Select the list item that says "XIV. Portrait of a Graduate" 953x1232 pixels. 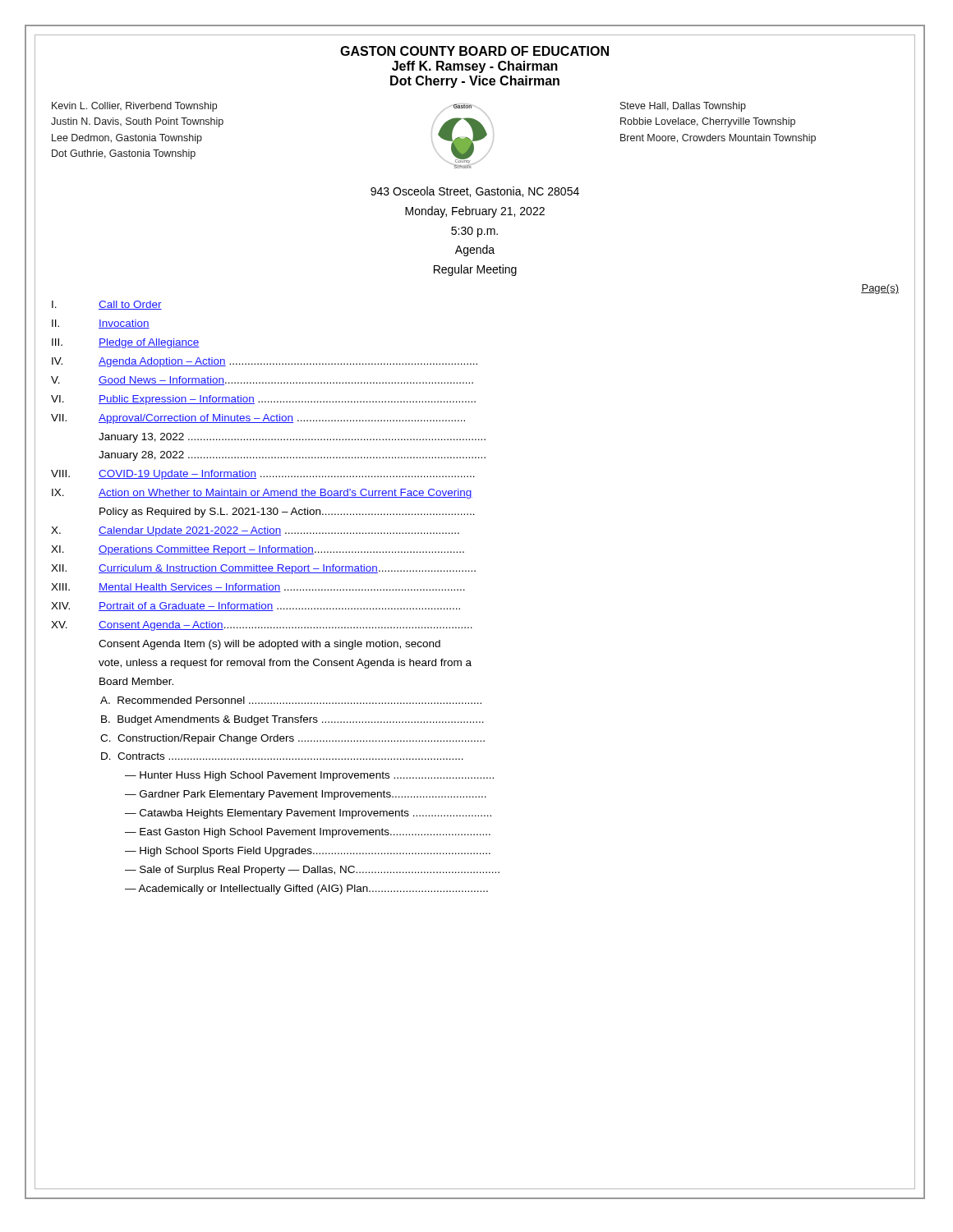tap(256, 607)
